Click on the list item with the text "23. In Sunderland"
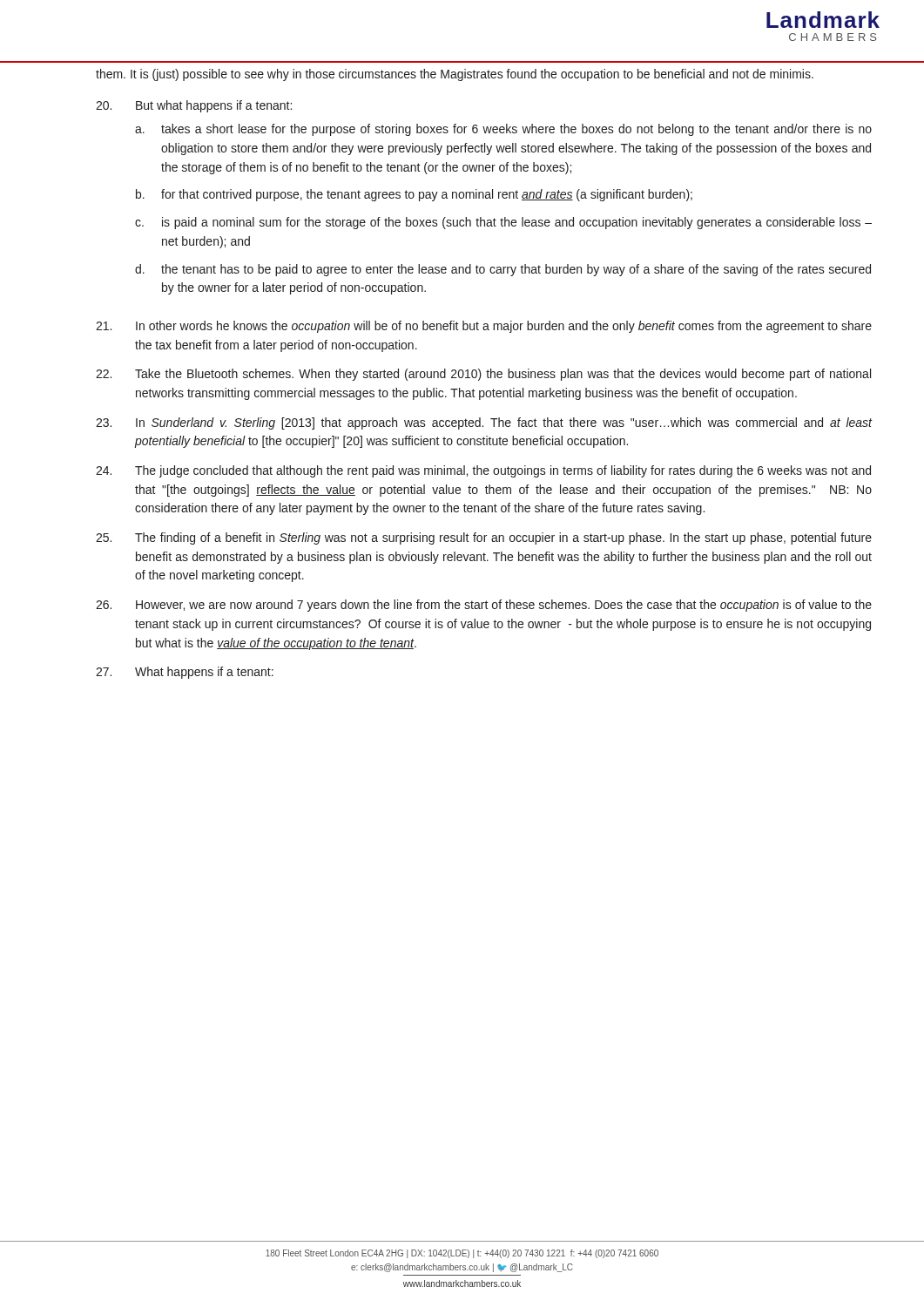This screenshot has width=924, height=1307. tap(484, 432)
